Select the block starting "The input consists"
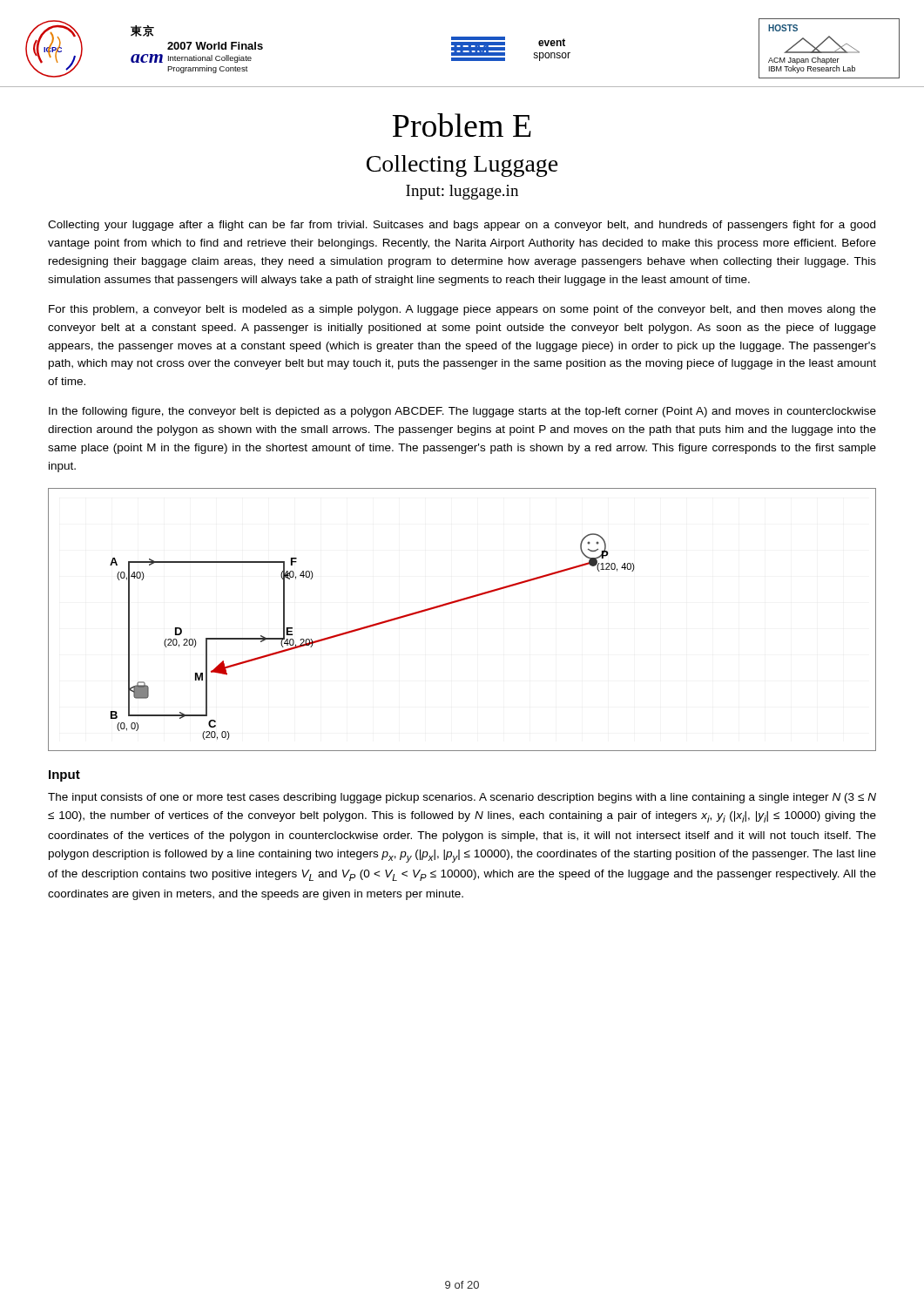This screenshot has width=924, height=1307. tap(462, 845)
